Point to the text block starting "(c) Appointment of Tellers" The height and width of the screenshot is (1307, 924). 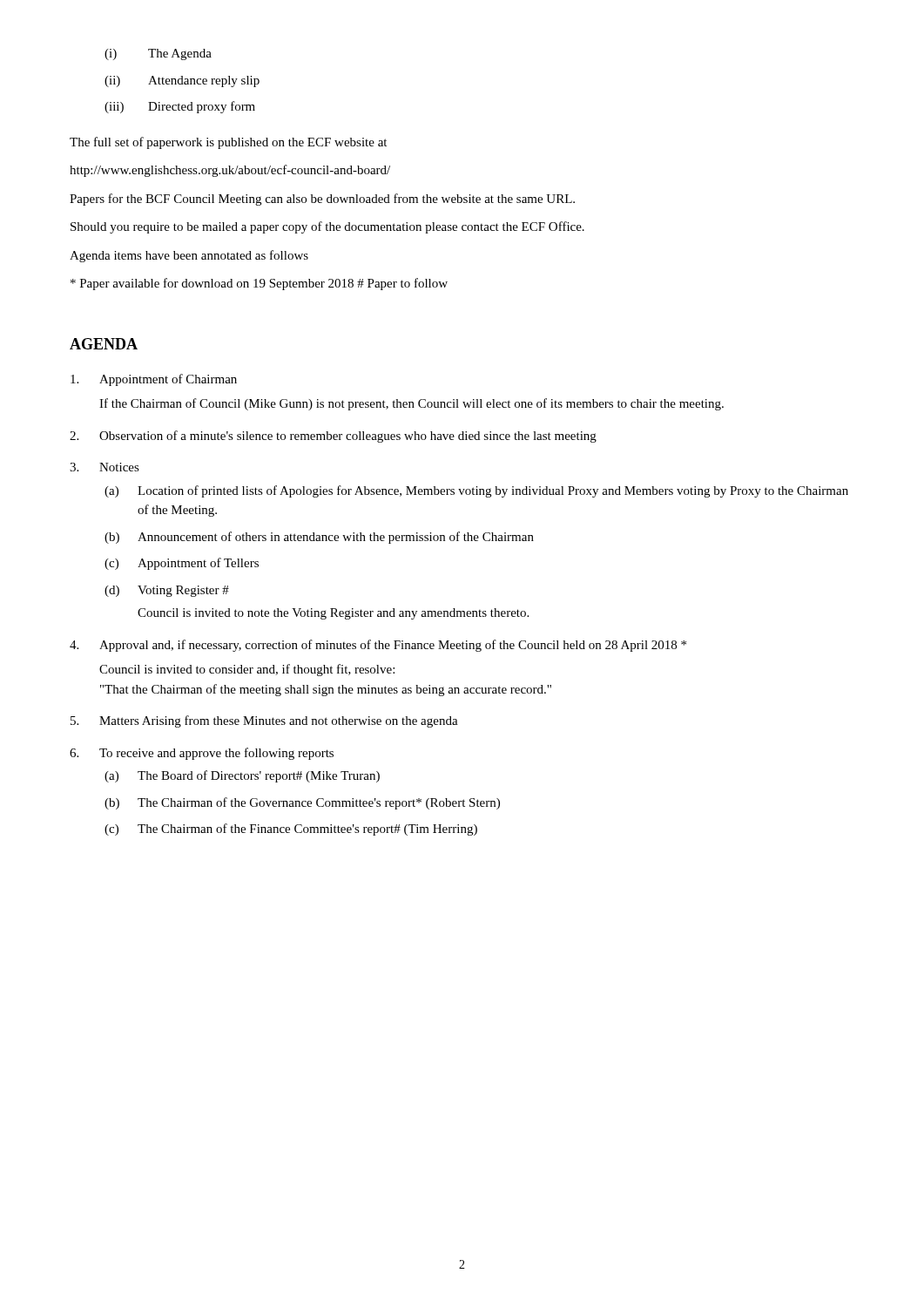click(182, 563)
